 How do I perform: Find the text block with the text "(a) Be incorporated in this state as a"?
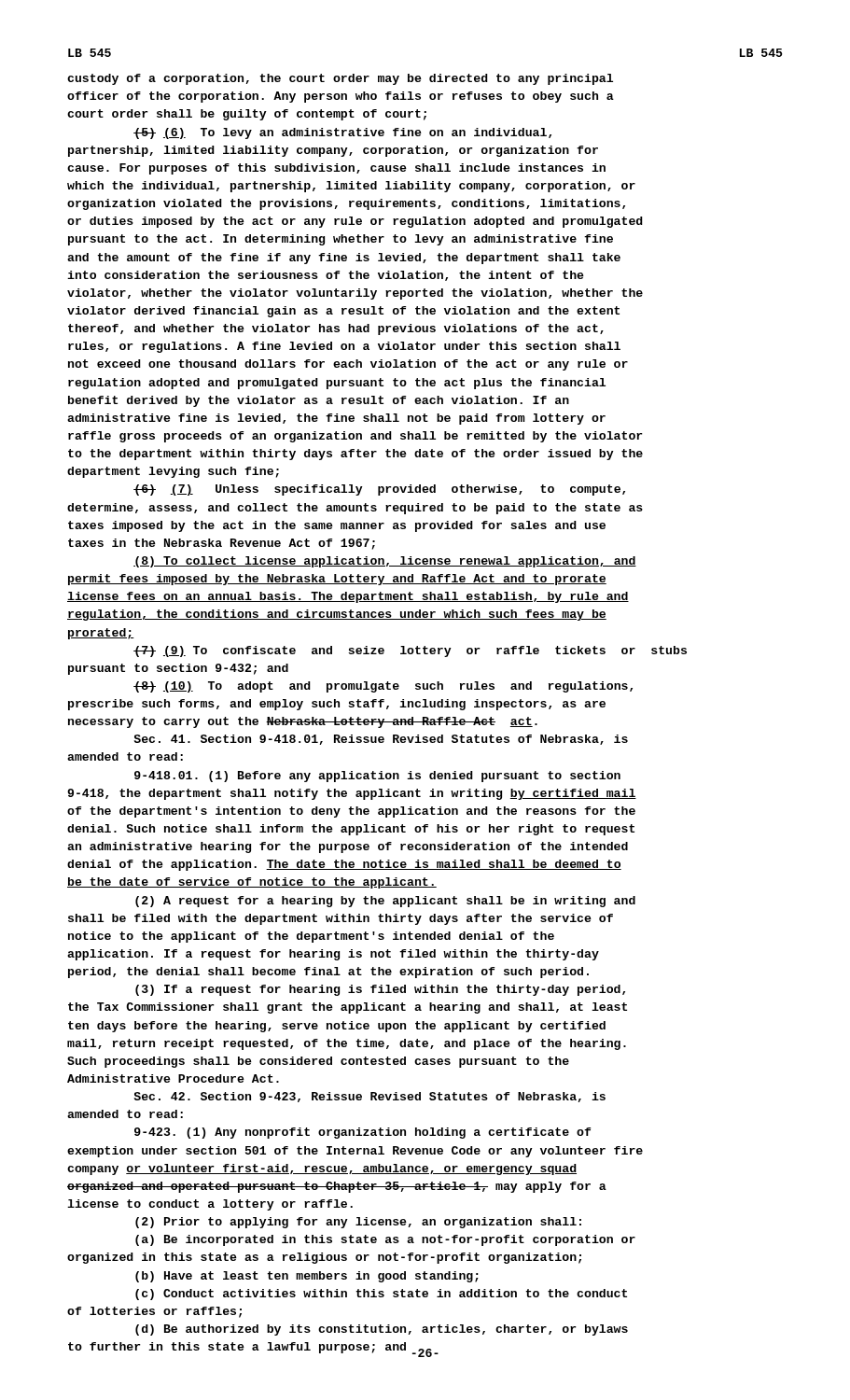351,1249
